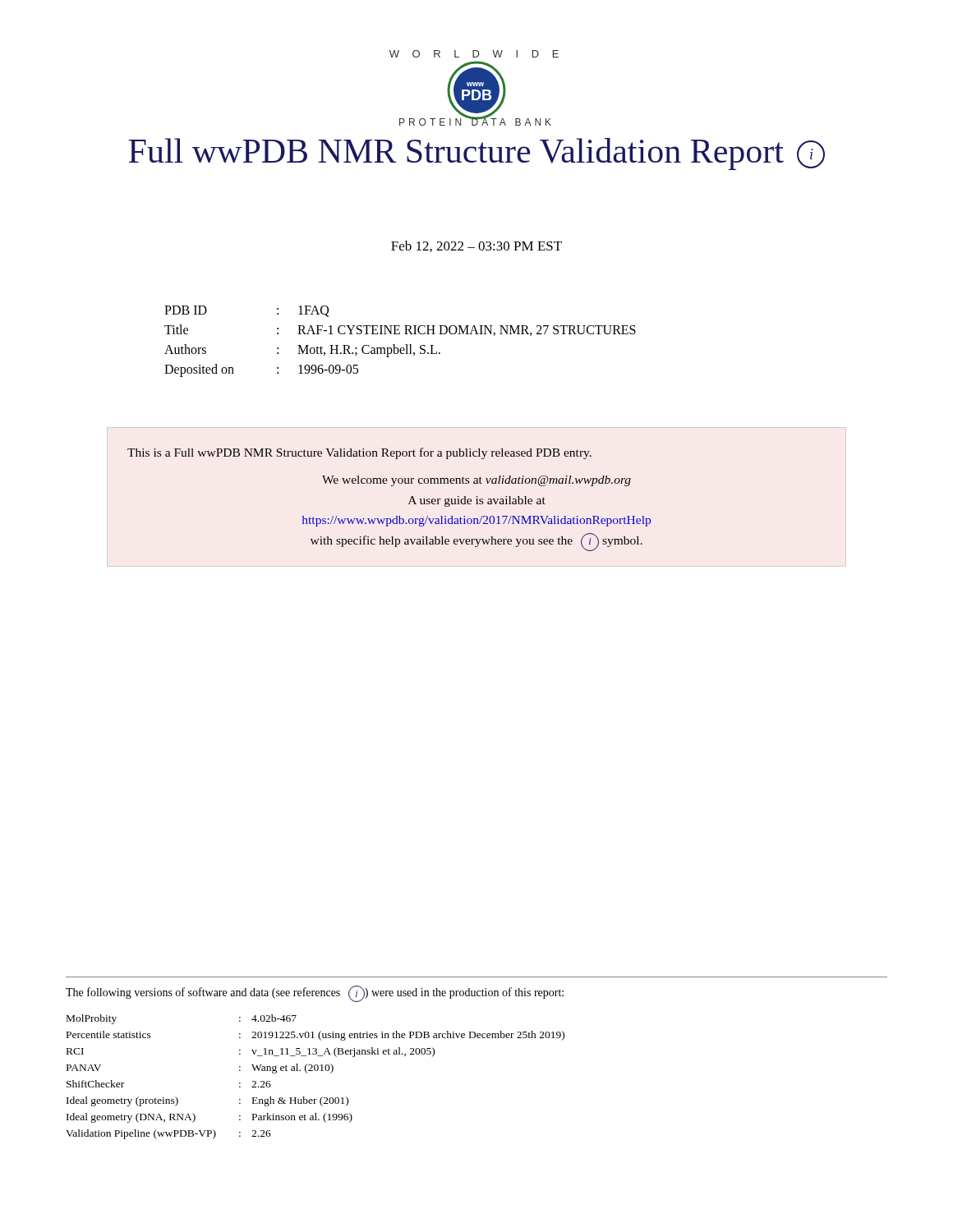Locate a logo
Screen dimensions: 1232x953
point(476,85)
